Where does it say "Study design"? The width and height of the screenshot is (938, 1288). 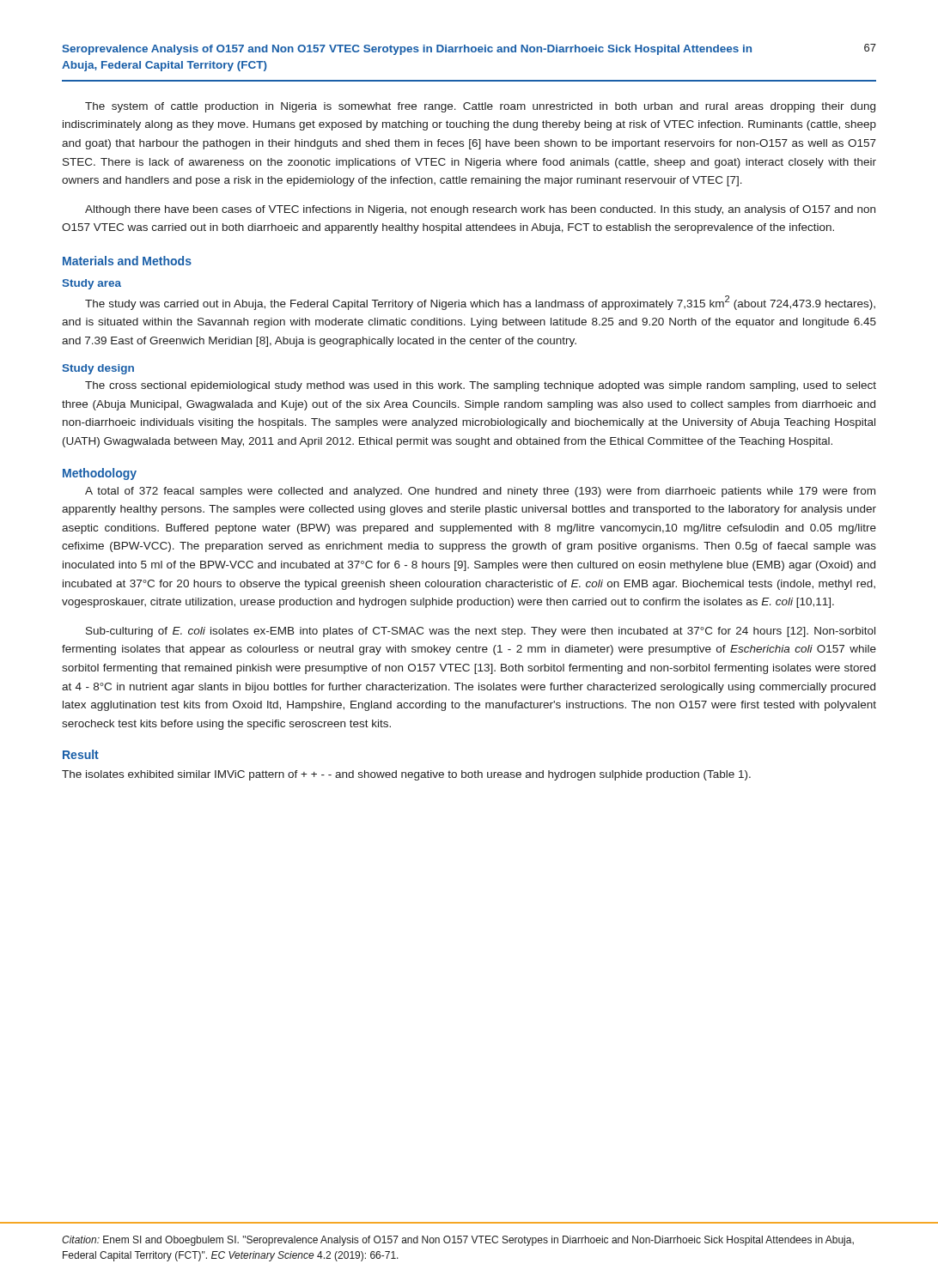click(x=98, y=368)
